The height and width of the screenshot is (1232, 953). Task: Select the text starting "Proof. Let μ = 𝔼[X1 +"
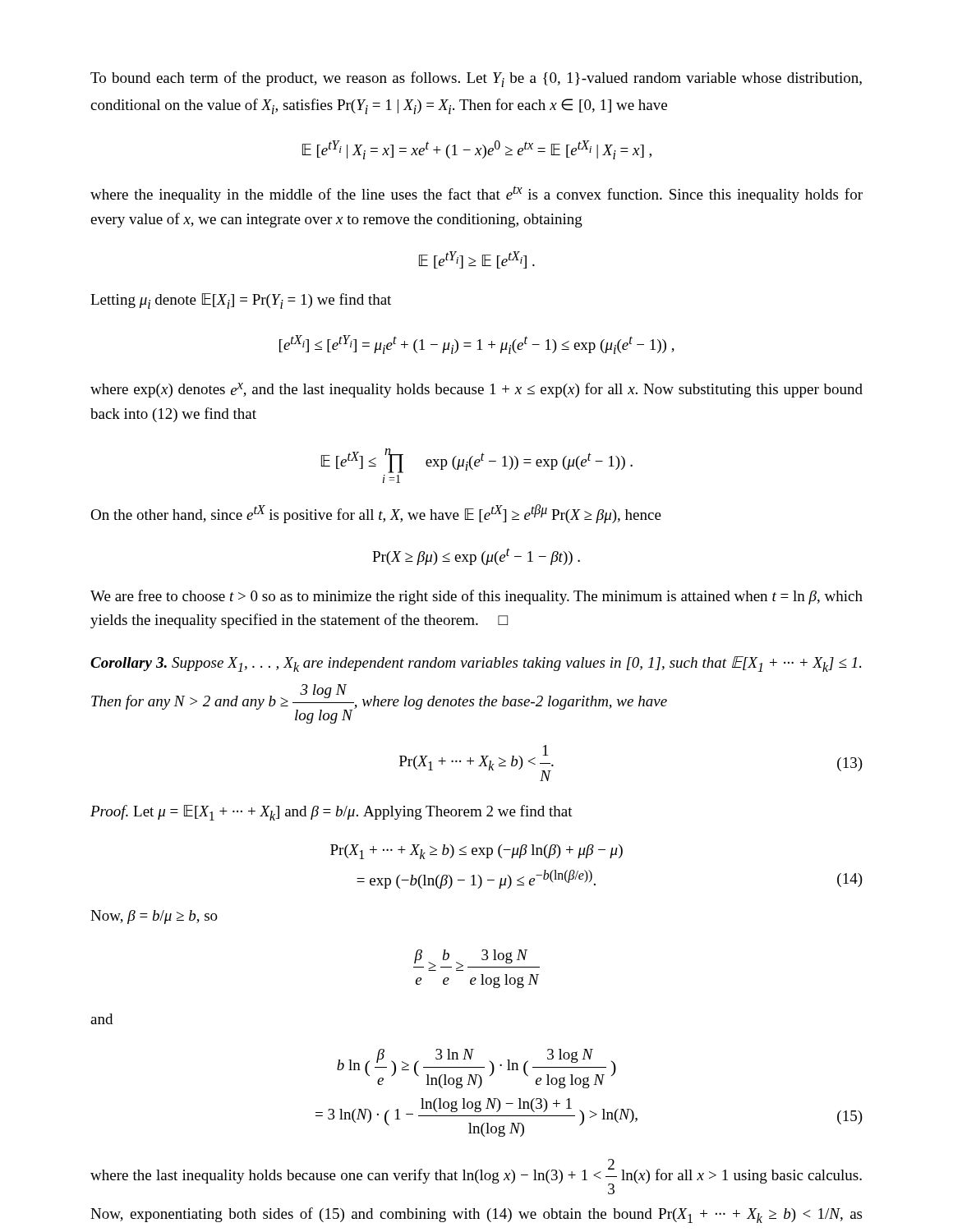tap(476, 813)
